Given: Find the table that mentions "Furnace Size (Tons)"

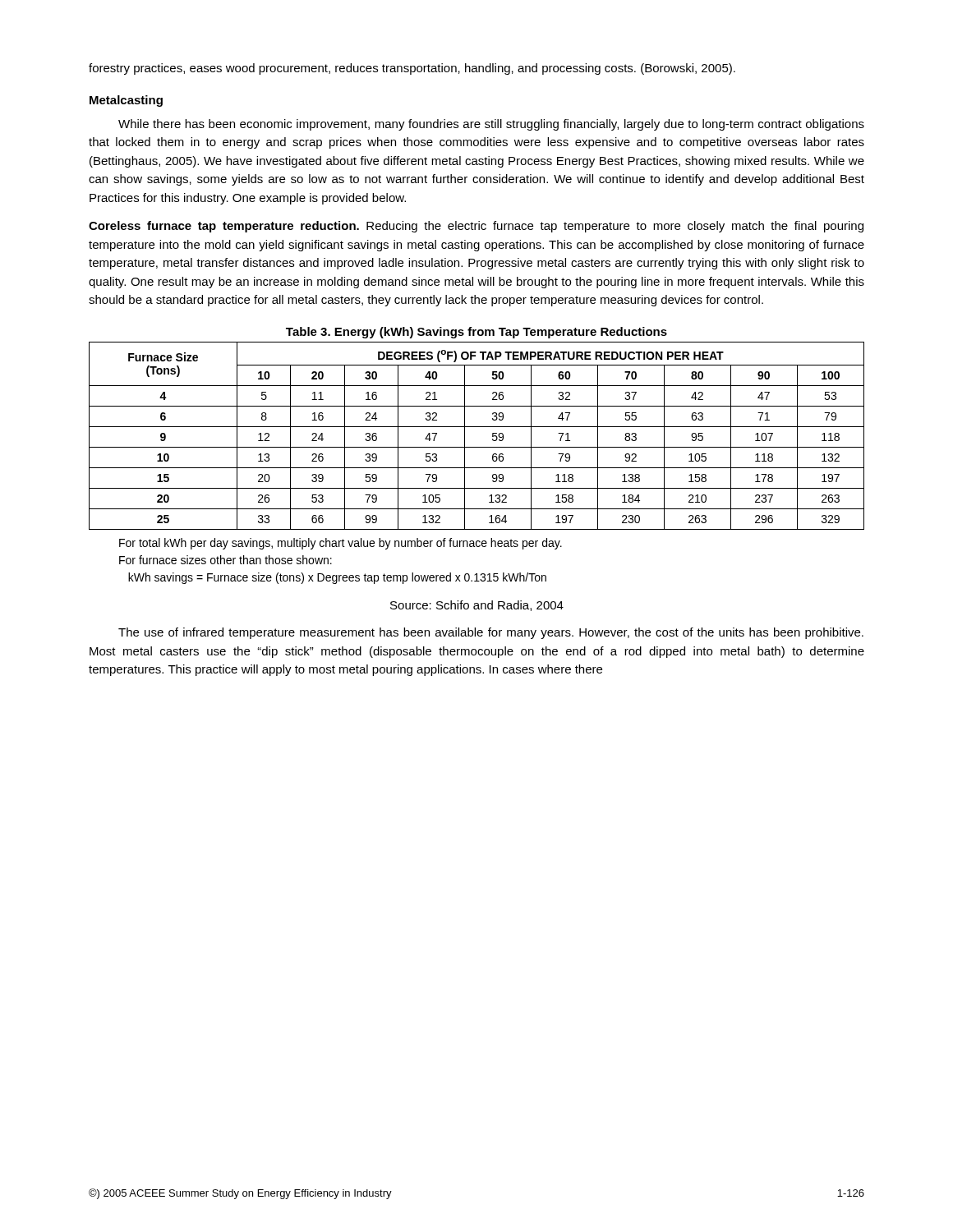Looking at the screenshot, I should click(x=476, y=436).
